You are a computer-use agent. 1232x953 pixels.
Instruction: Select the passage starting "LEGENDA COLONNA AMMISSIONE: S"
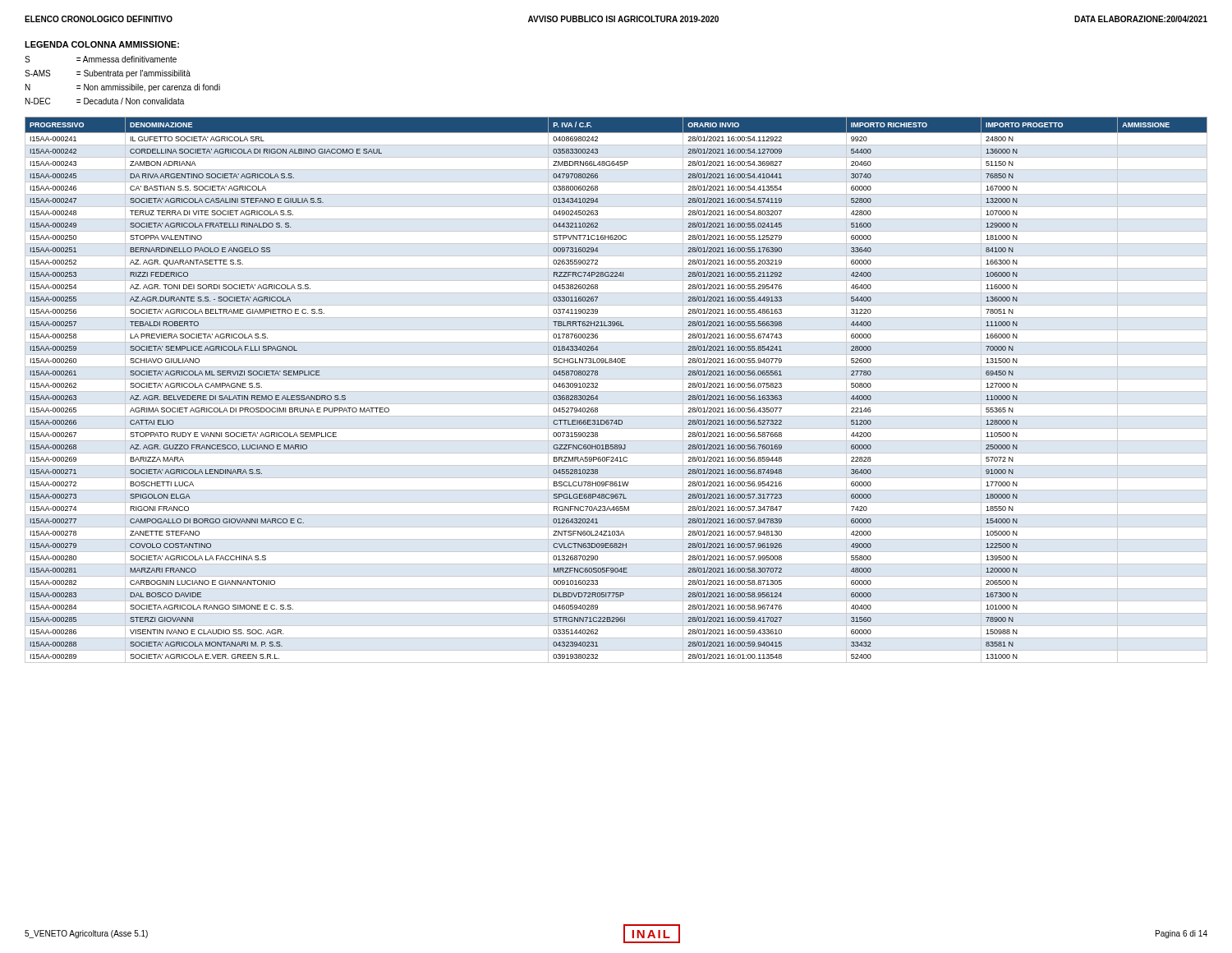pos(122,74)
